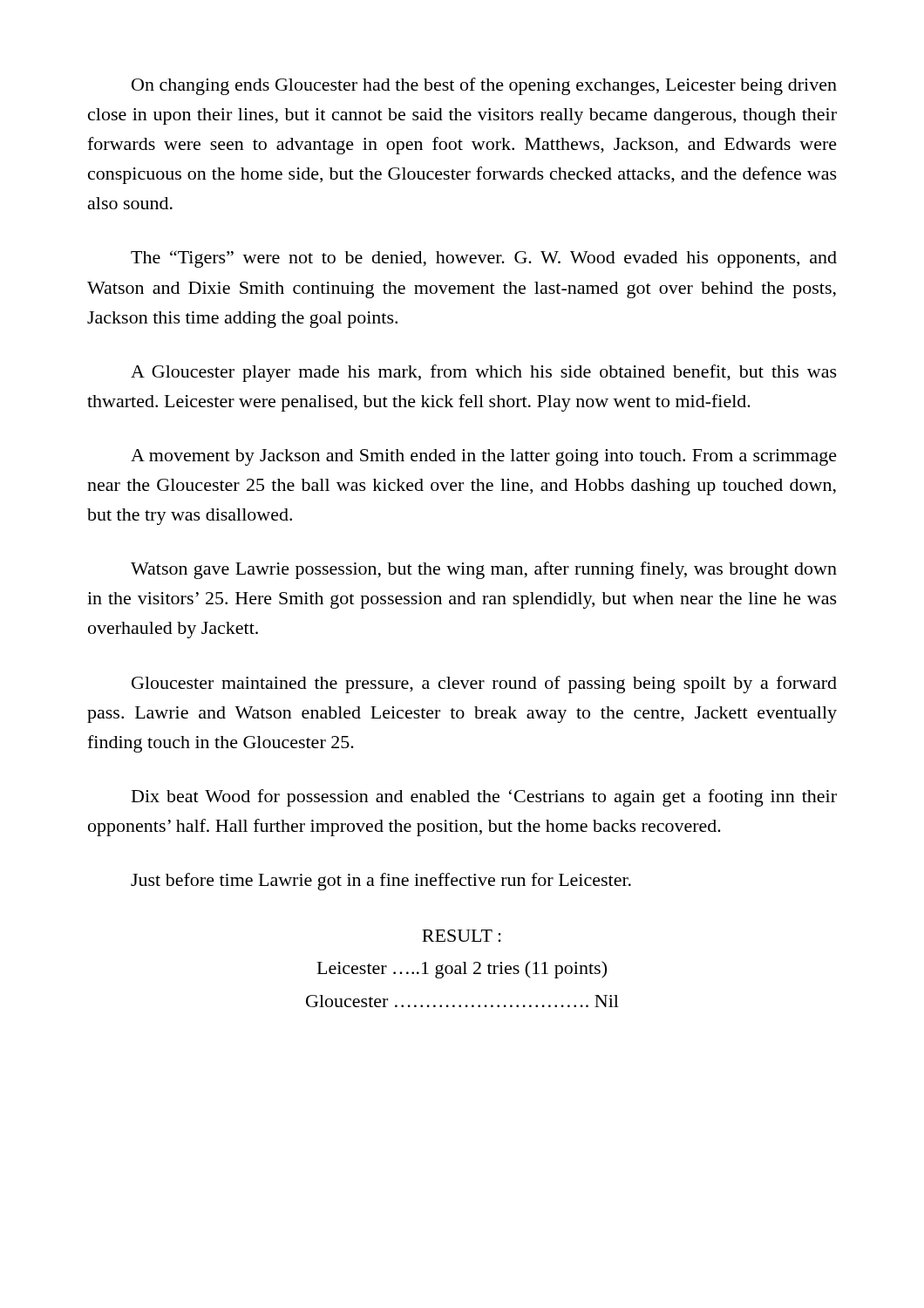
Task: Click on the text block that says "The “Tigers” were"
Action: [462, 287]
